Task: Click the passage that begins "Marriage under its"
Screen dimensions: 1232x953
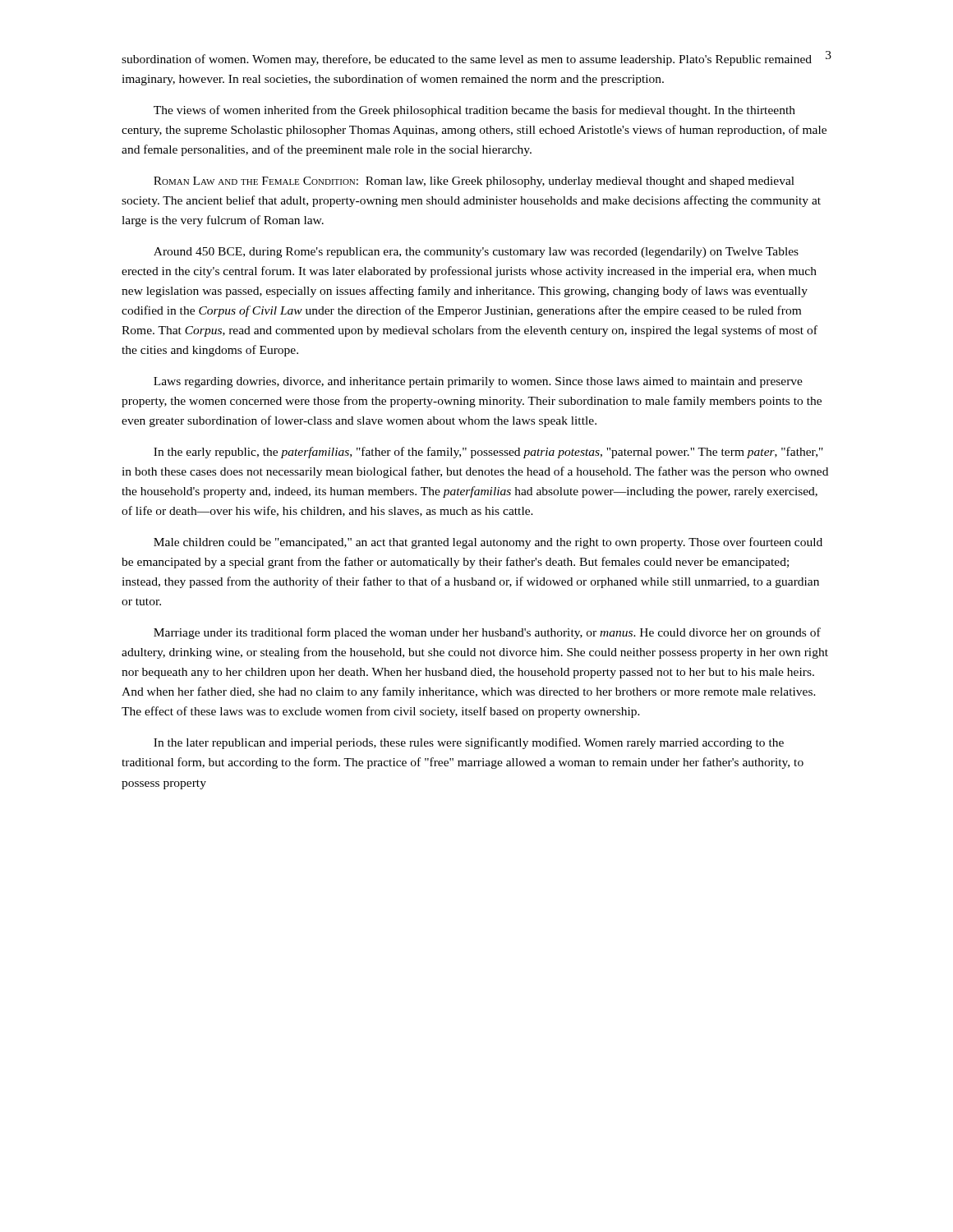Action: click(476, 672)
